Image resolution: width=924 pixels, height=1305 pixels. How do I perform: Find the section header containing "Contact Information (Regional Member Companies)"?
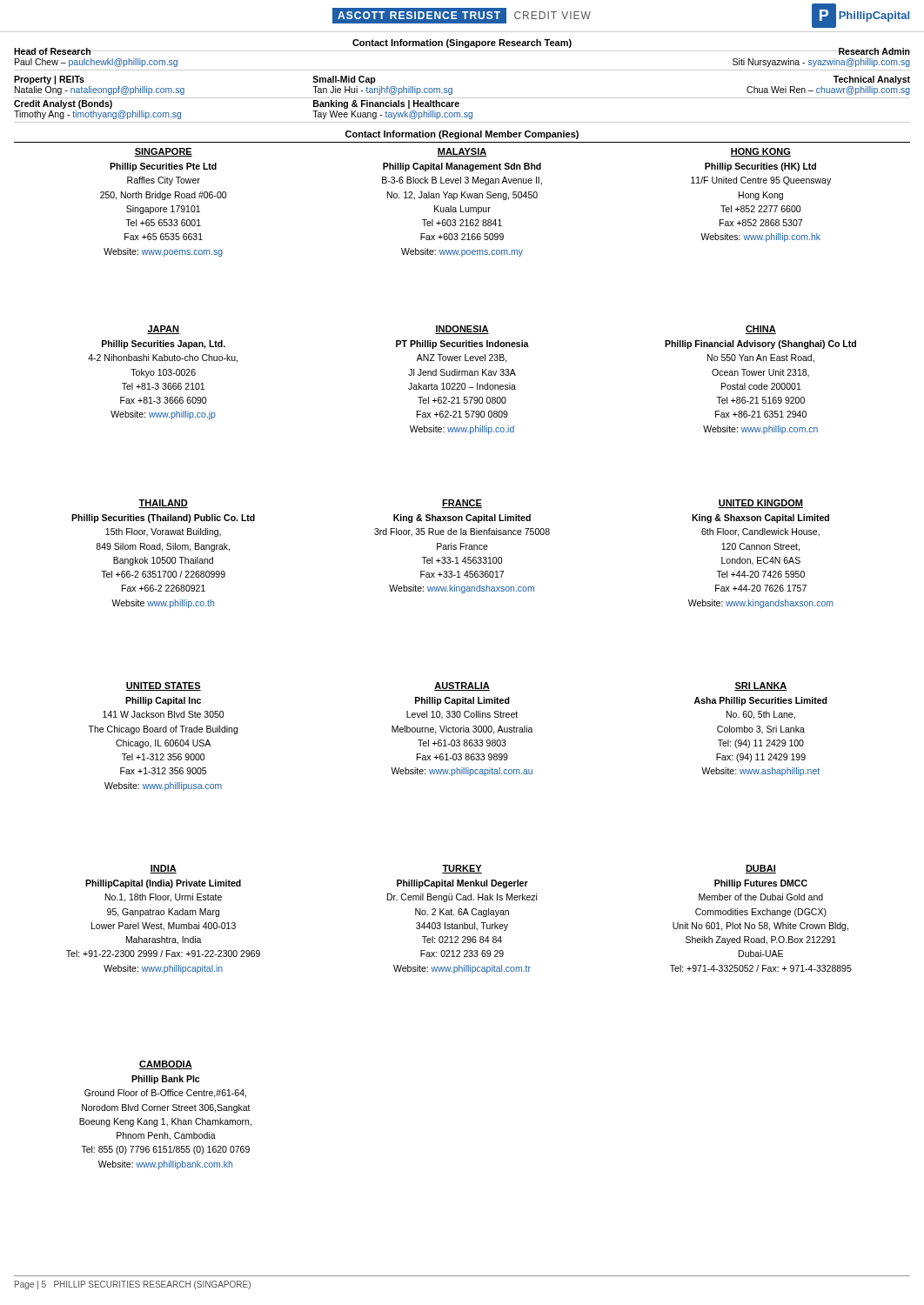pyautogui.click(x=462, y=134)
